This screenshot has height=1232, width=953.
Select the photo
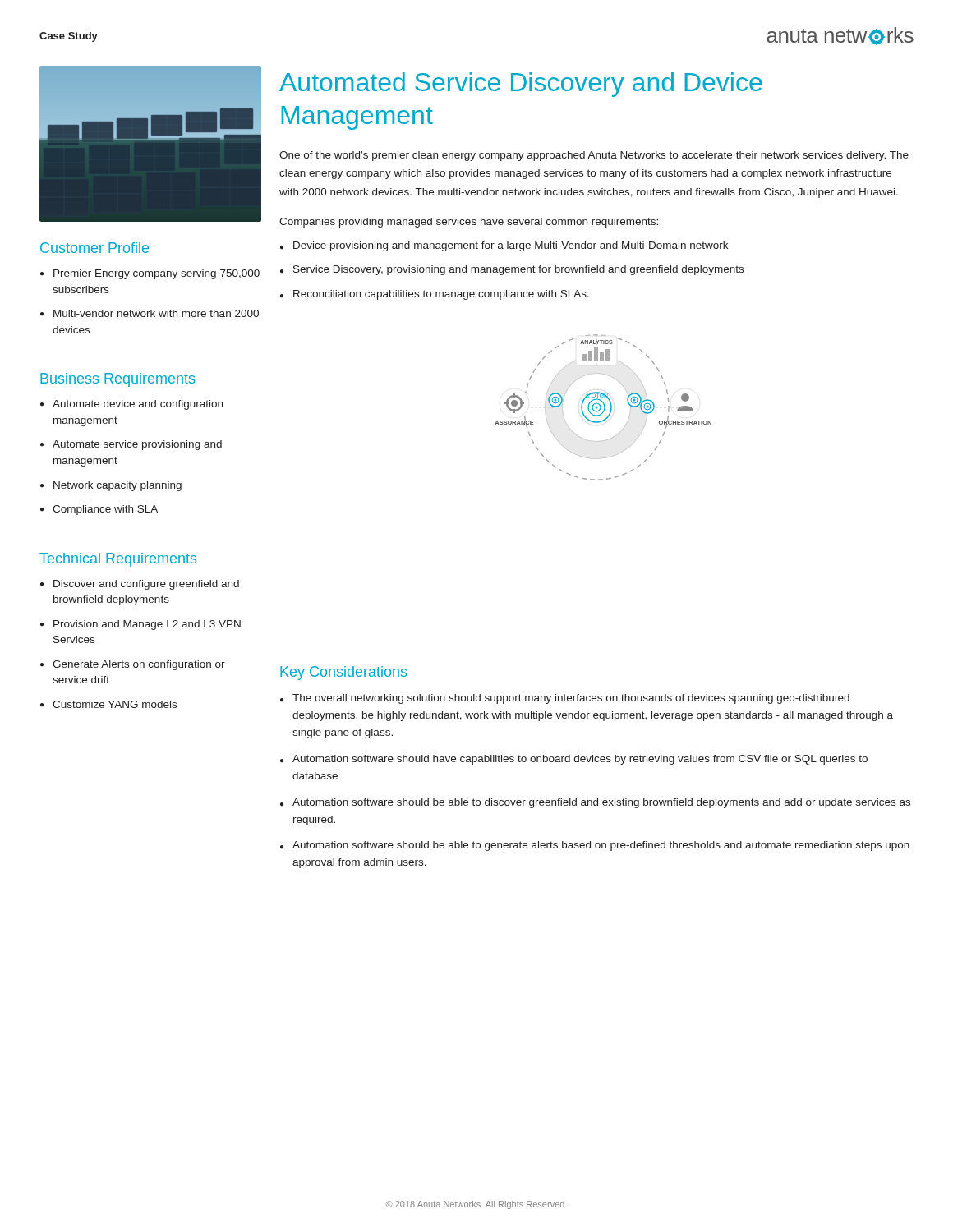click(150, 144)
